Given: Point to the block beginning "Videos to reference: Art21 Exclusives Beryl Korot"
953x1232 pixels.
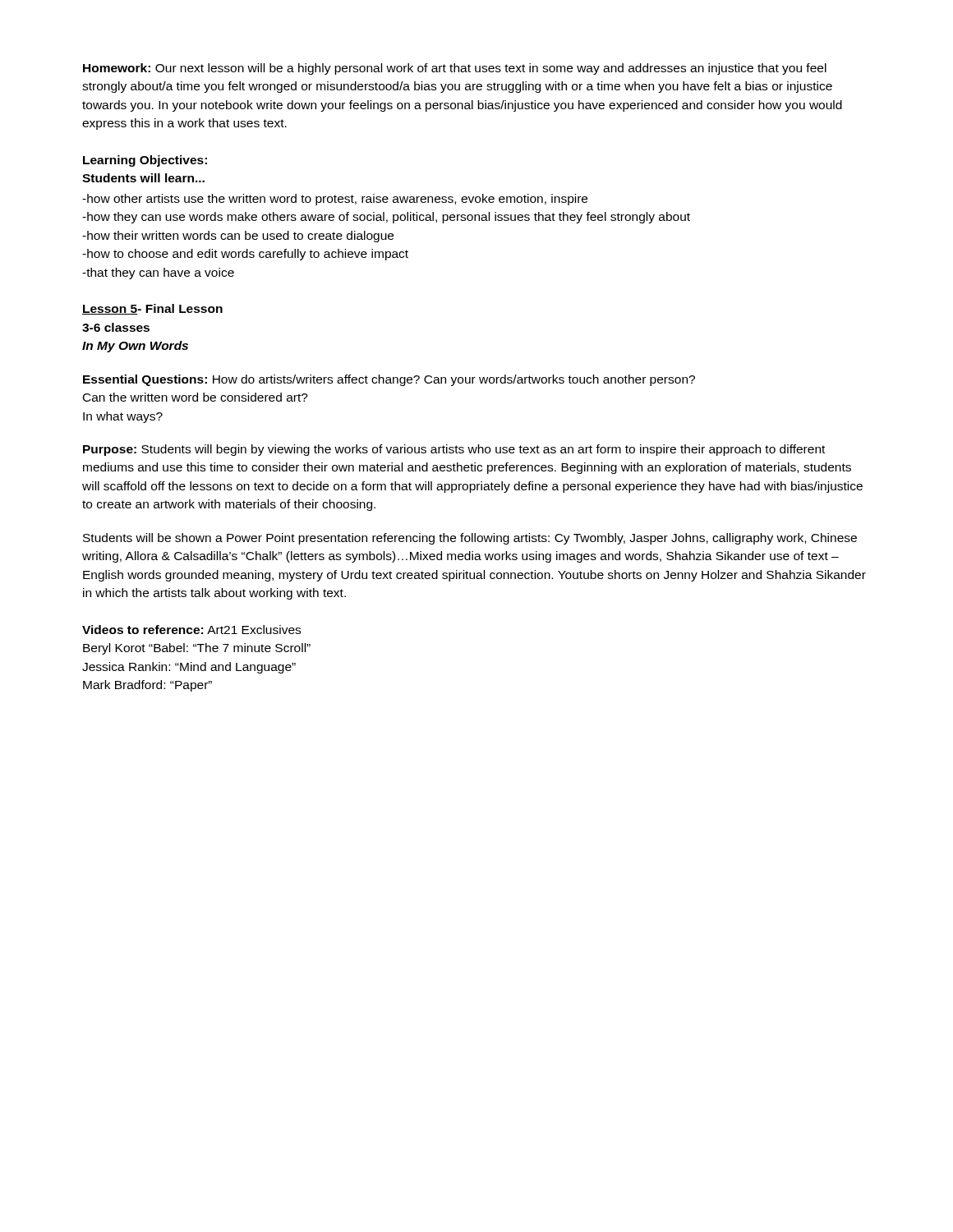Looking at the screenshot, I should coord(191,630).
